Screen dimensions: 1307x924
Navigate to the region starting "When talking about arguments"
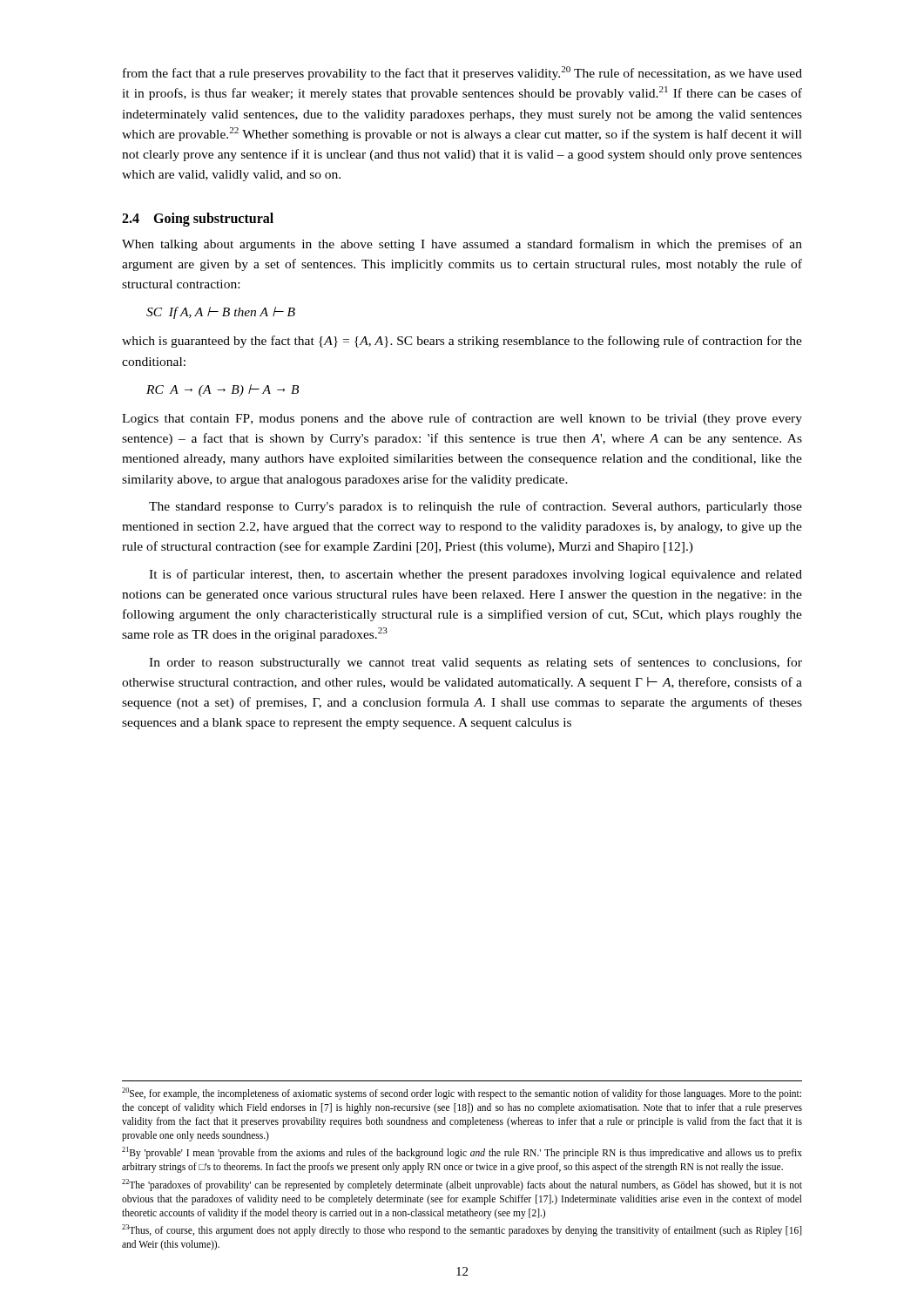pos(462,263)
